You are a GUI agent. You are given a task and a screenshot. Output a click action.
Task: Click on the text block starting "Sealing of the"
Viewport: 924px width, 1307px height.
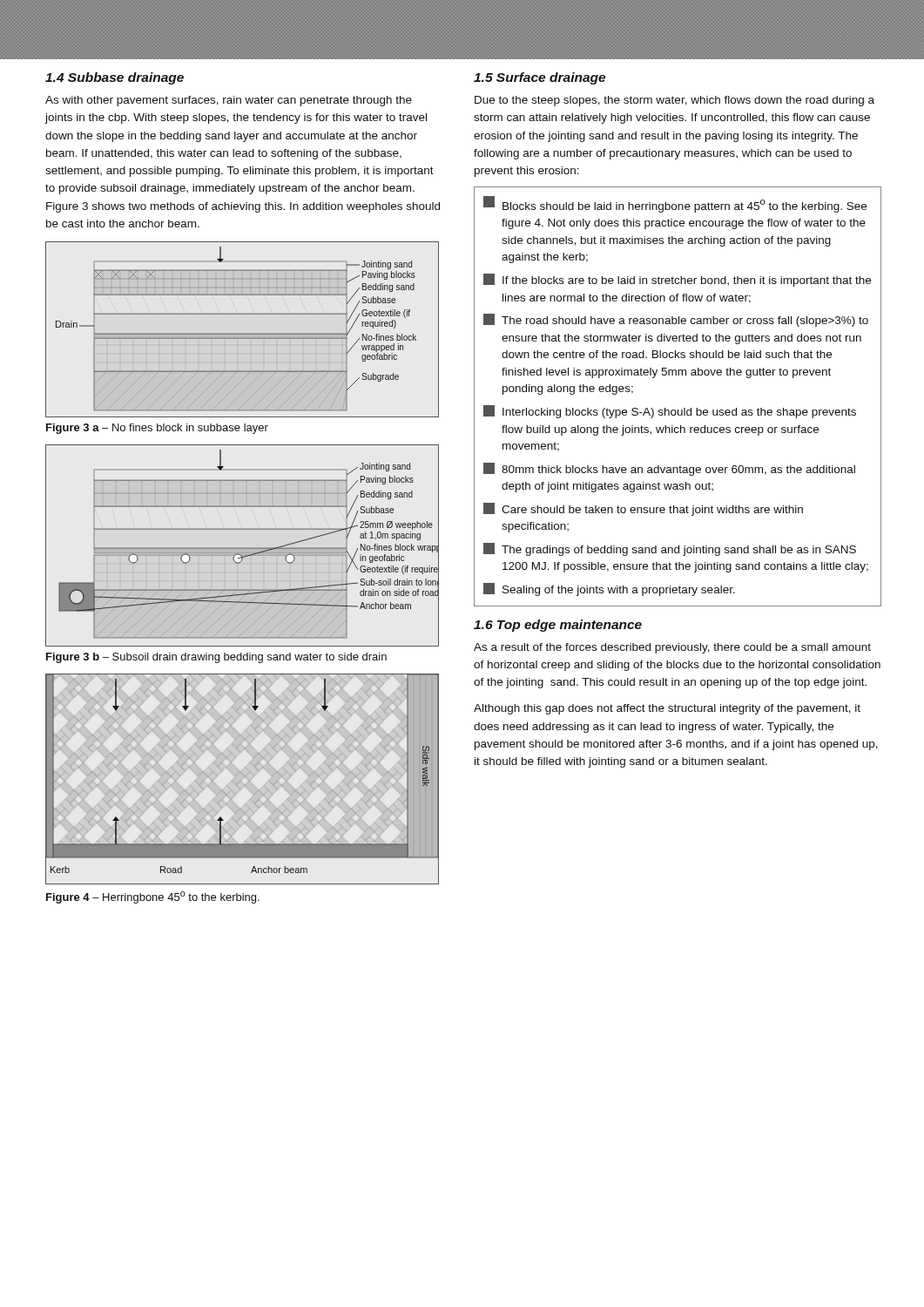(678, 590)
